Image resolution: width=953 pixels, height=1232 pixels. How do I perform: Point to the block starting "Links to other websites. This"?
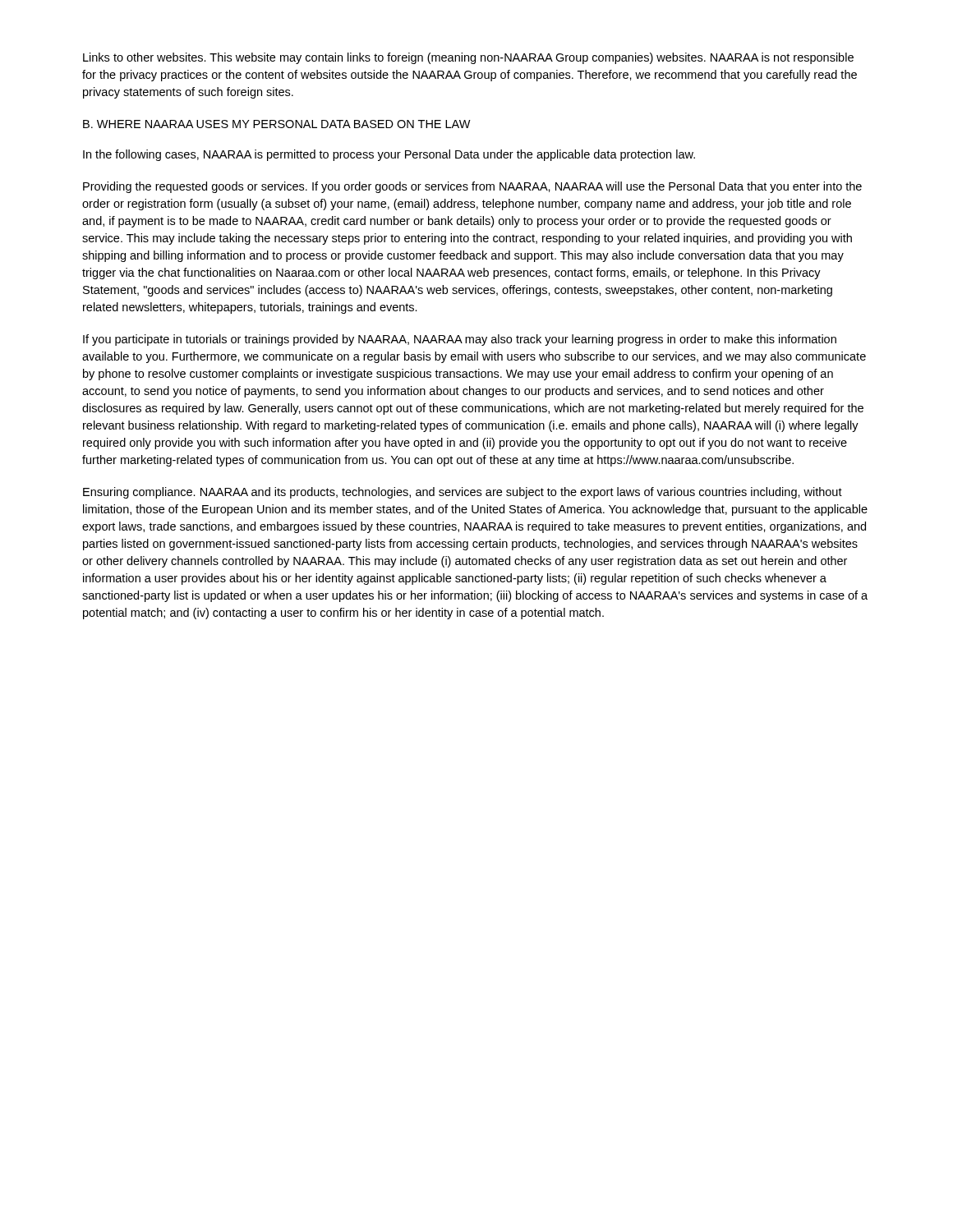[470, 75]
